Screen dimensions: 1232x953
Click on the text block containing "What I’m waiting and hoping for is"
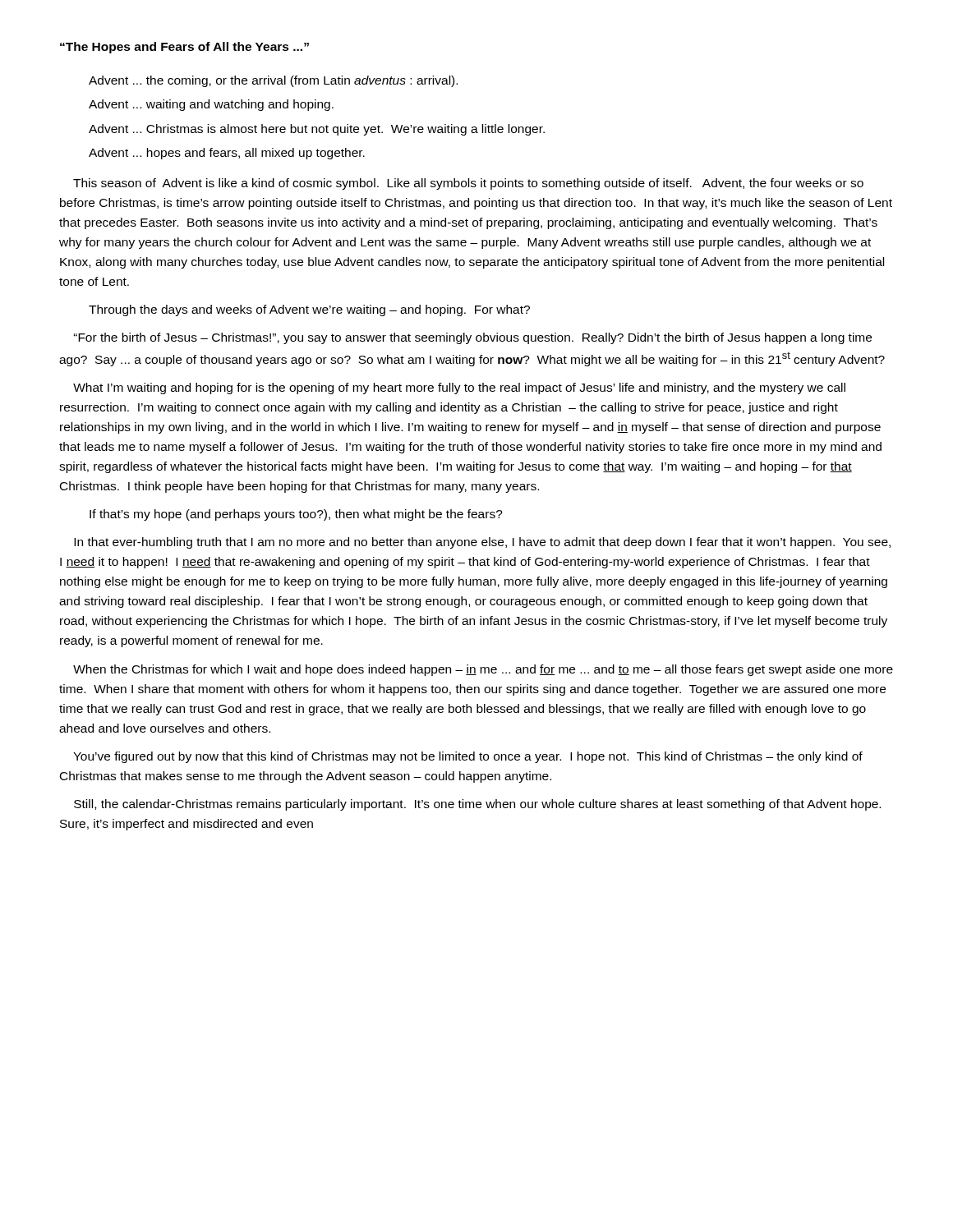coord(471,437)
